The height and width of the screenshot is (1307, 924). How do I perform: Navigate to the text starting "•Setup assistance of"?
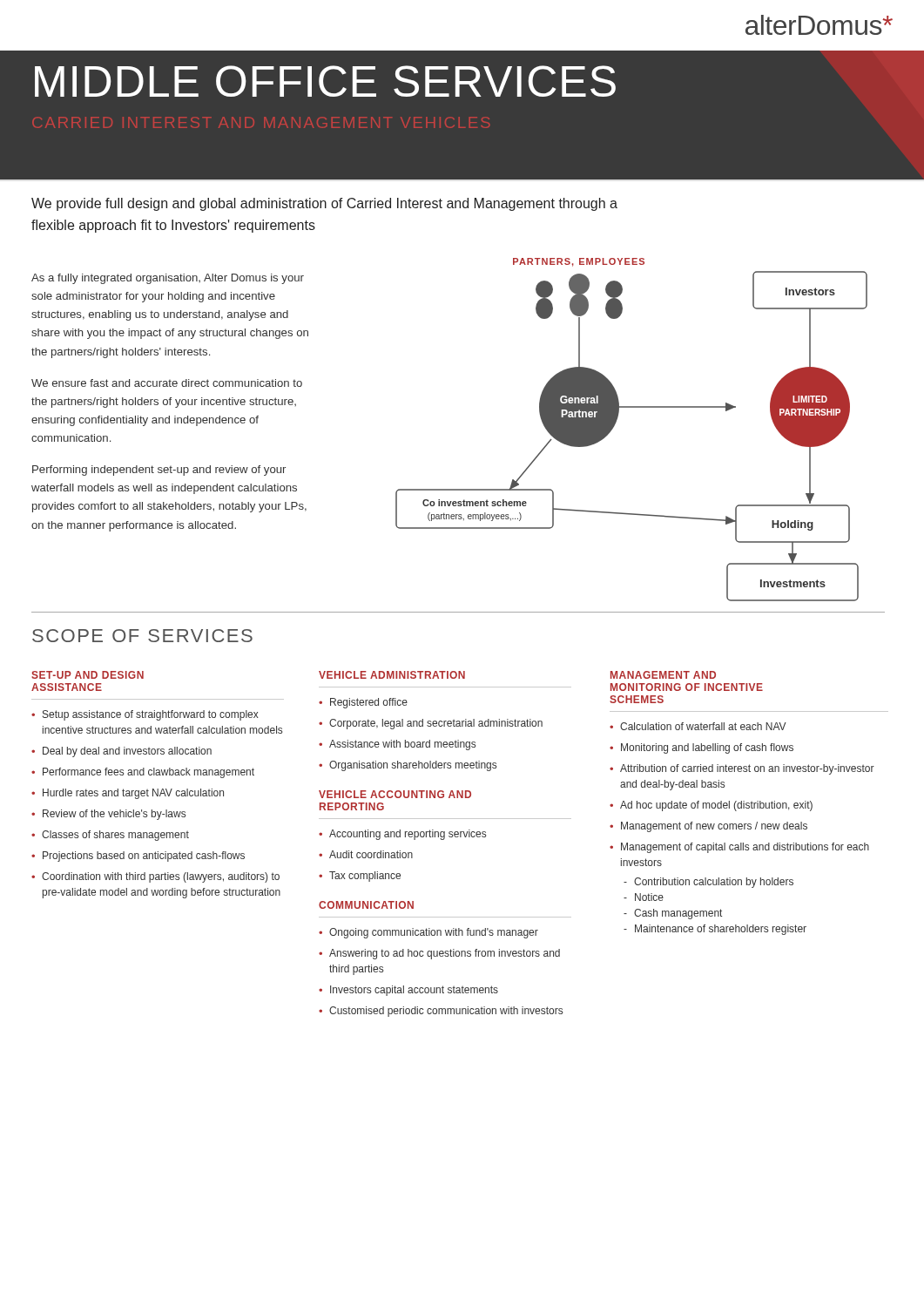click(157, 721)
